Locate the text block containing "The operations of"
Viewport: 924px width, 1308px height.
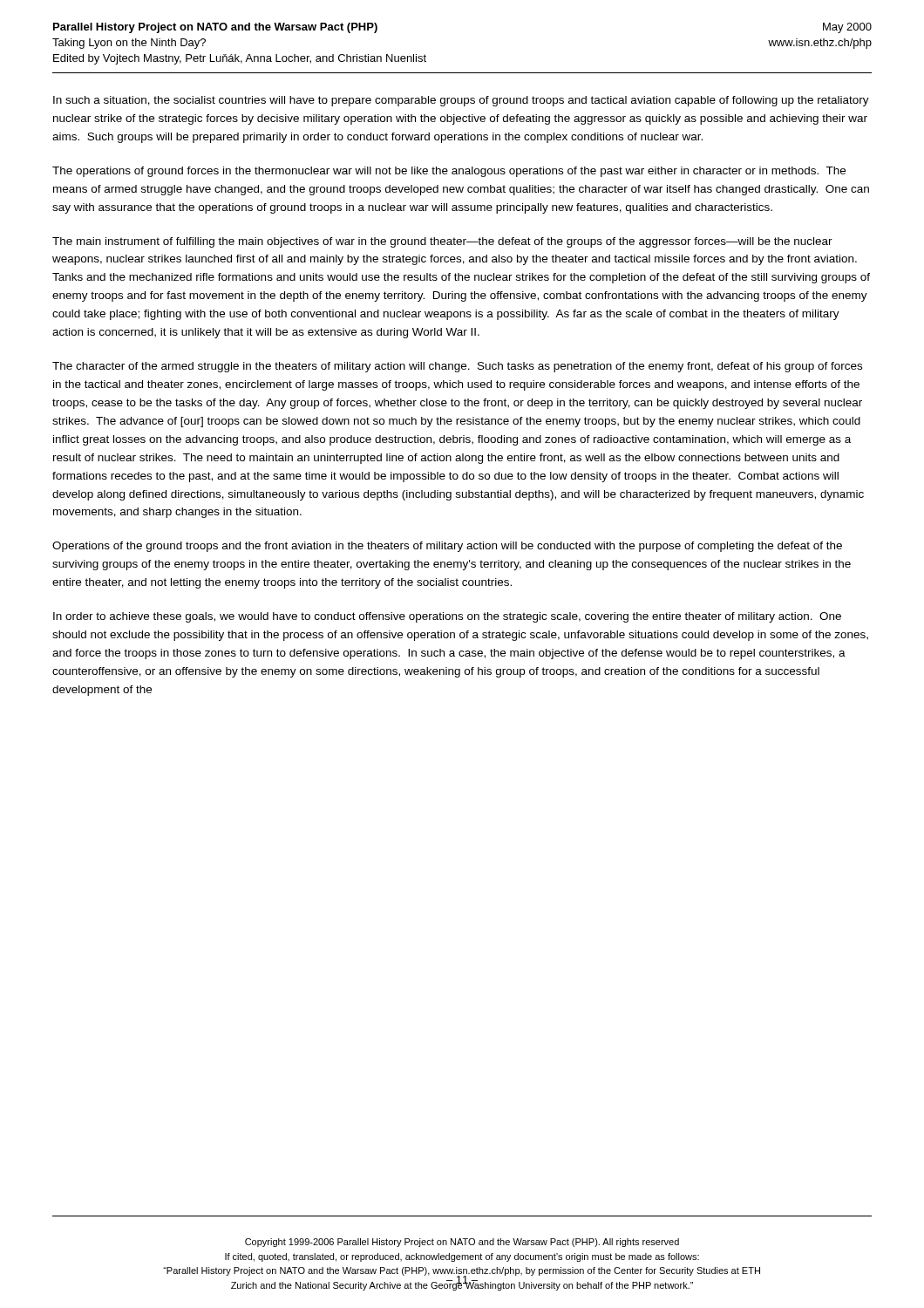click(x=462, y=189)
